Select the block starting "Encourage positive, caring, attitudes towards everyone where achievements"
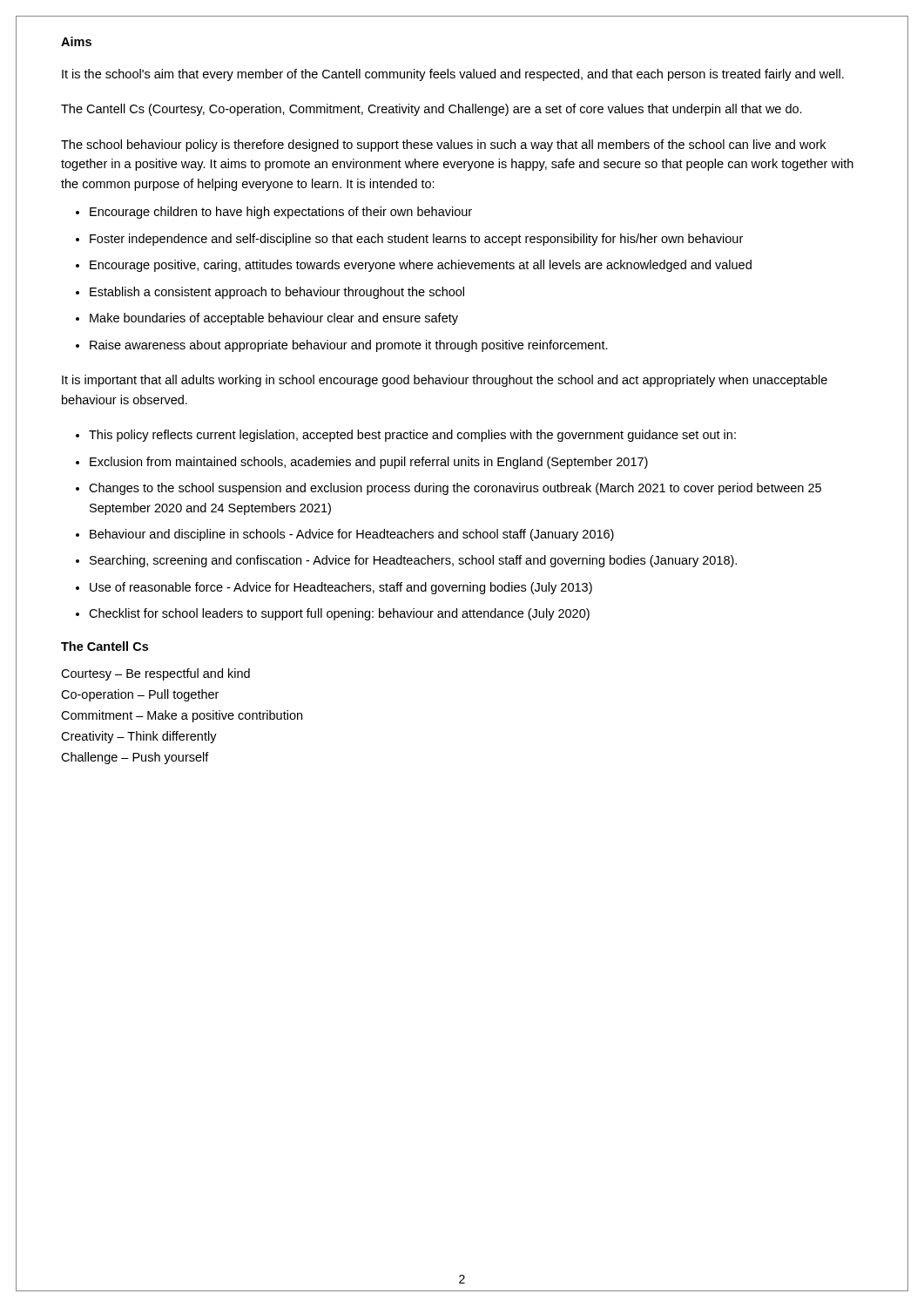Screen dimensions: 1307x924 (420, 265)
